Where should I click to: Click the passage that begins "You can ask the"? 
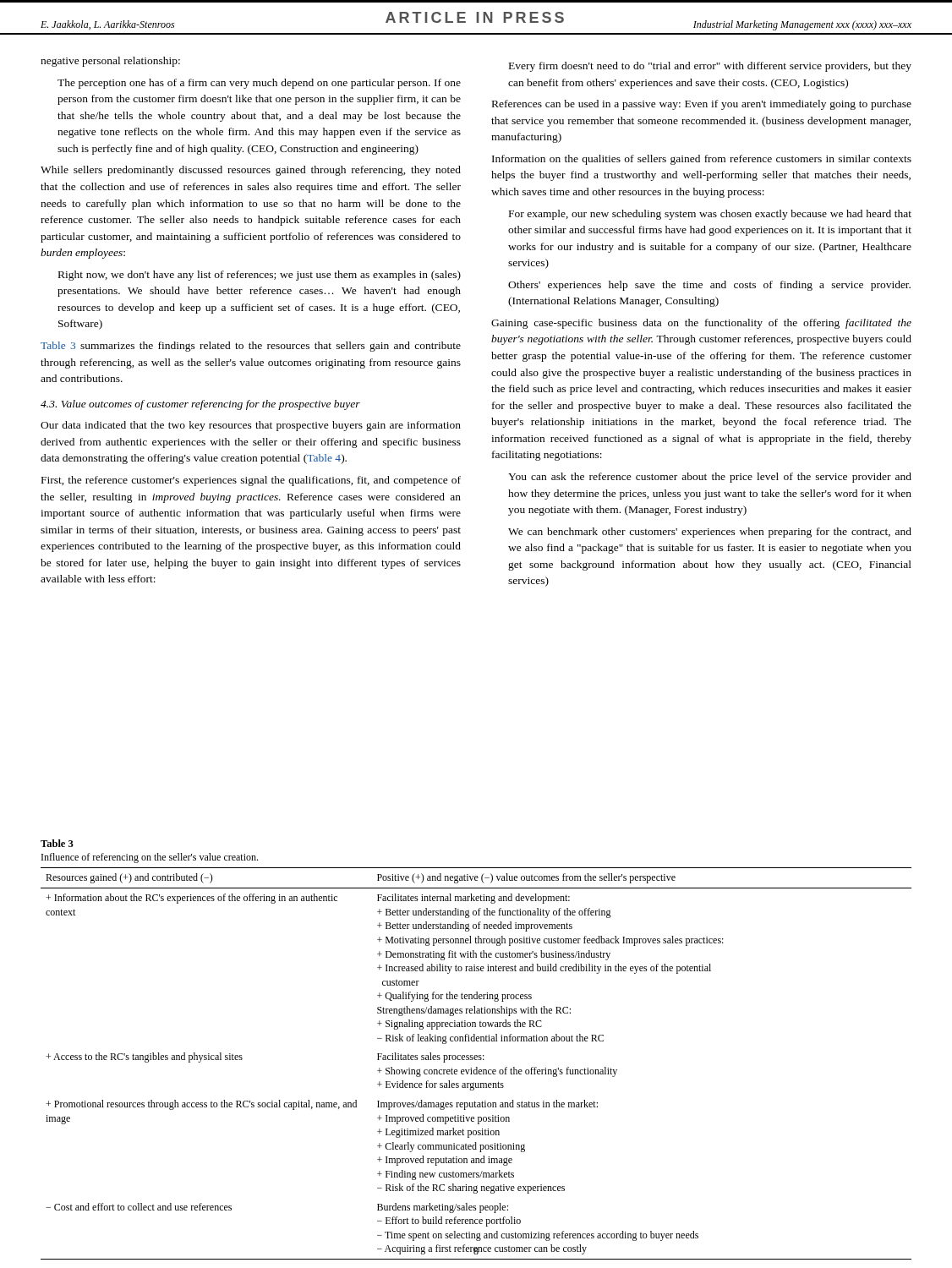(x=710, y=493)
